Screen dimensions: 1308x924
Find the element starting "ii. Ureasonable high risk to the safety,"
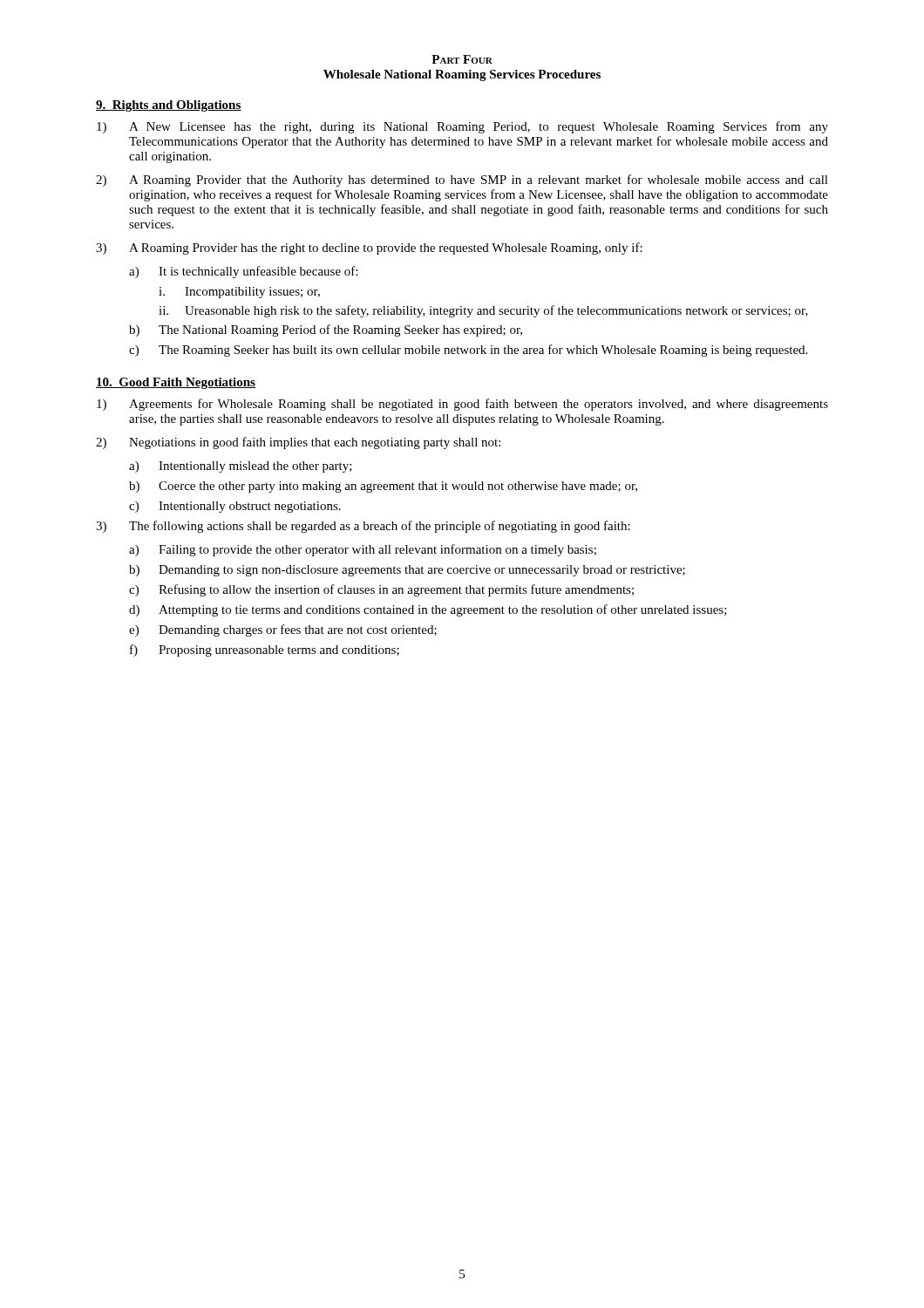pyautogui.click(x=493, y=311)
